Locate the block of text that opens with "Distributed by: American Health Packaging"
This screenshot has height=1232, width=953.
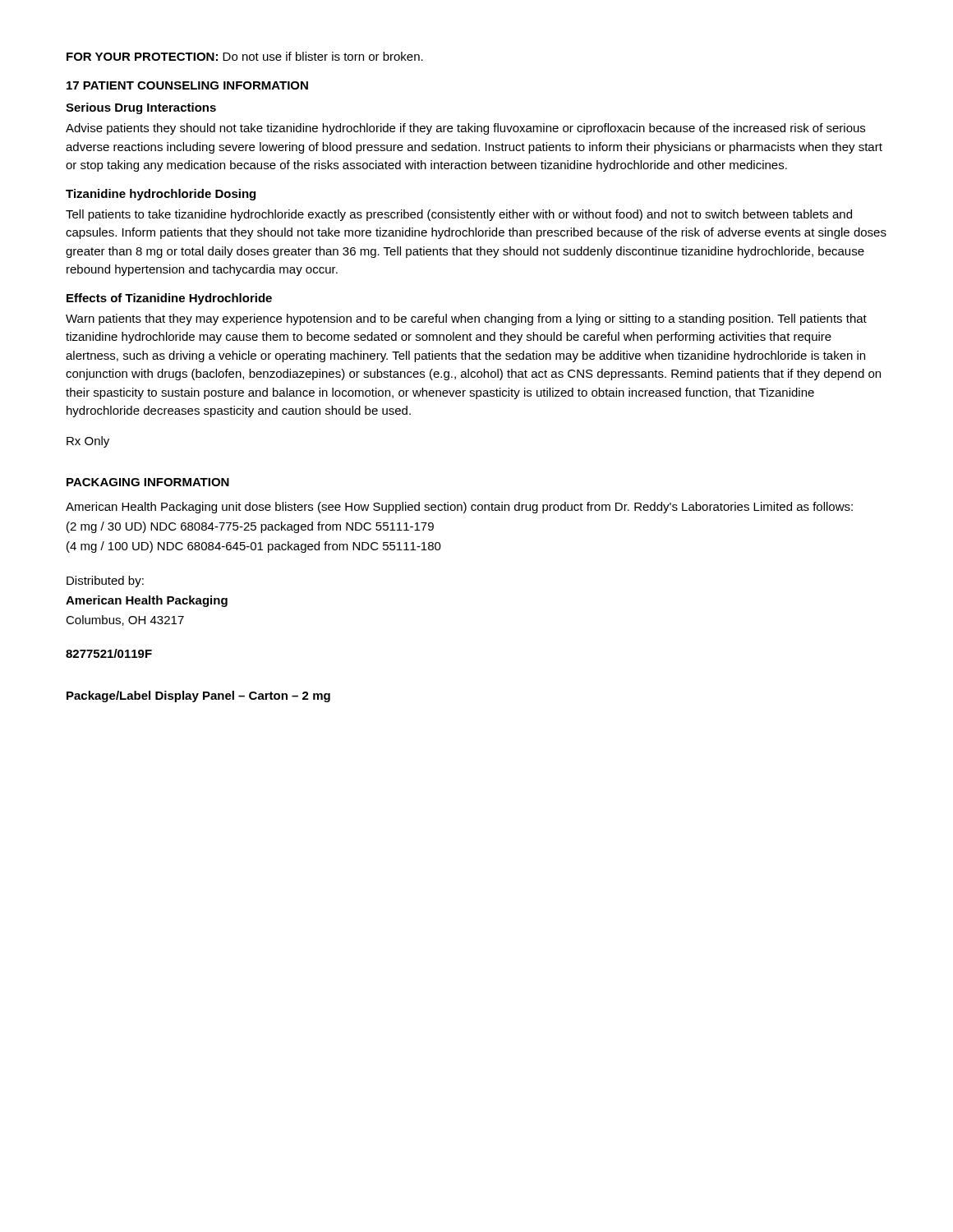(x=147, y=600)
